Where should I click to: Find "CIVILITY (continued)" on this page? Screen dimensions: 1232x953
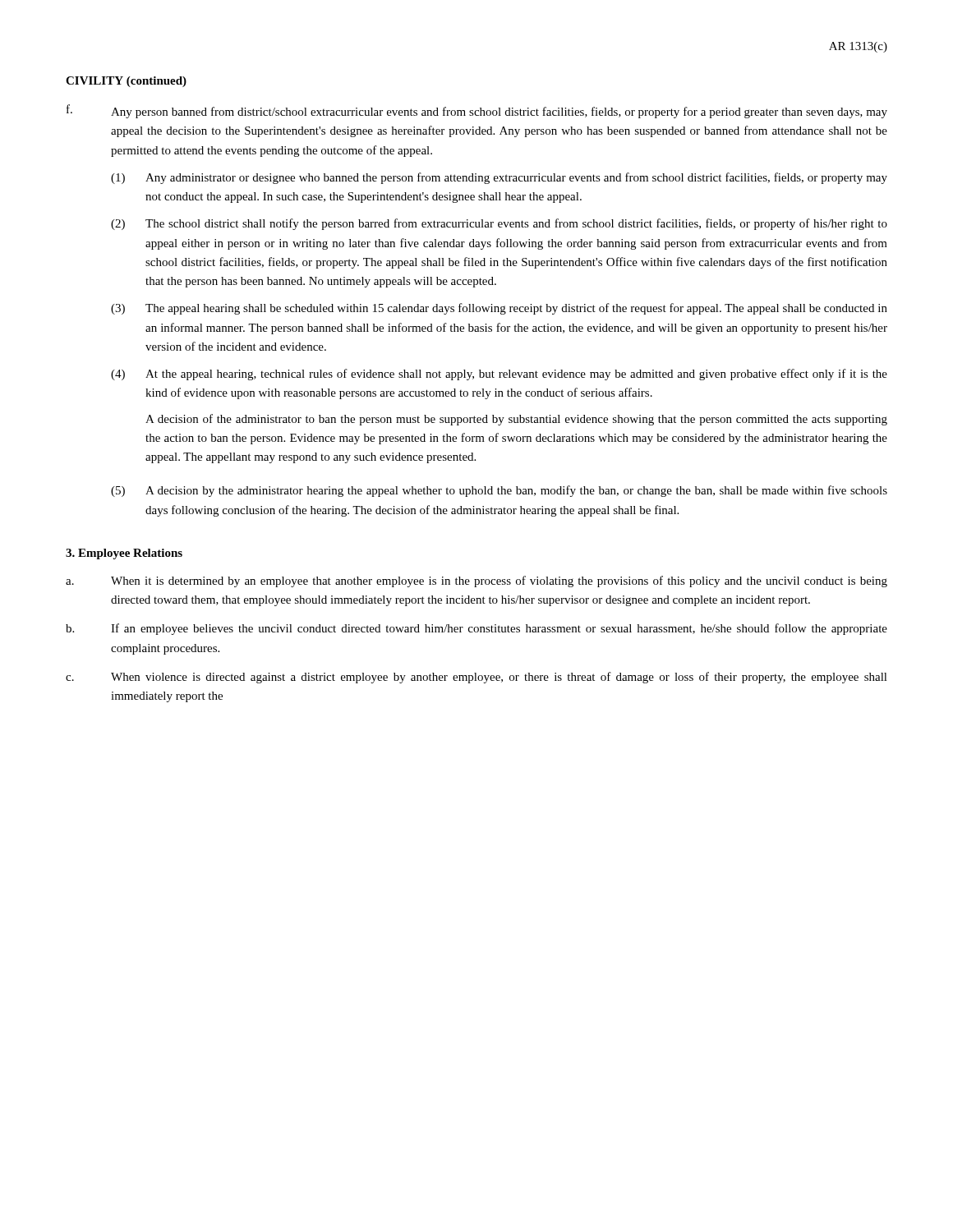pos(126,81)
